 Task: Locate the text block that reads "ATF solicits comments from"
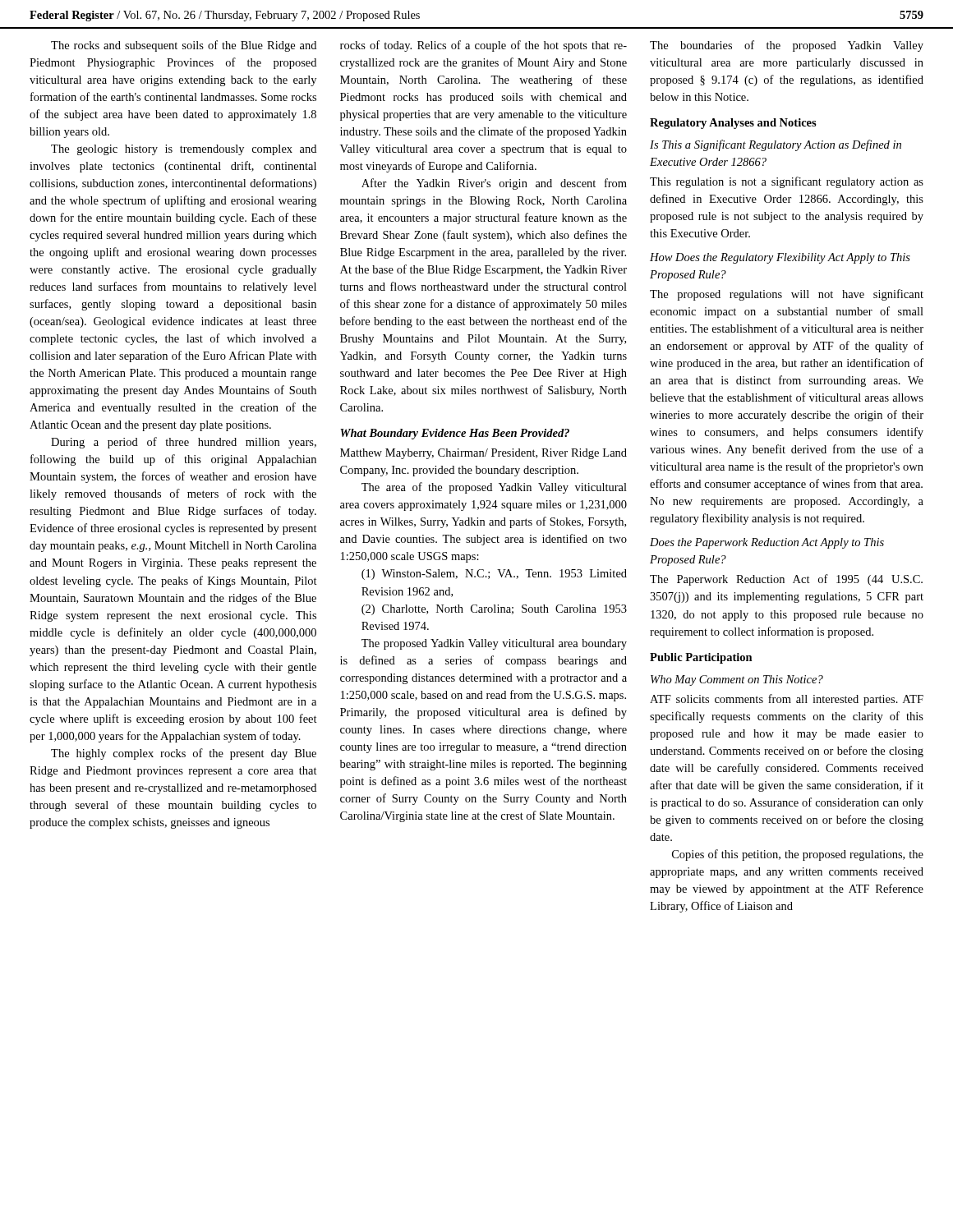(x=787, y=803)
